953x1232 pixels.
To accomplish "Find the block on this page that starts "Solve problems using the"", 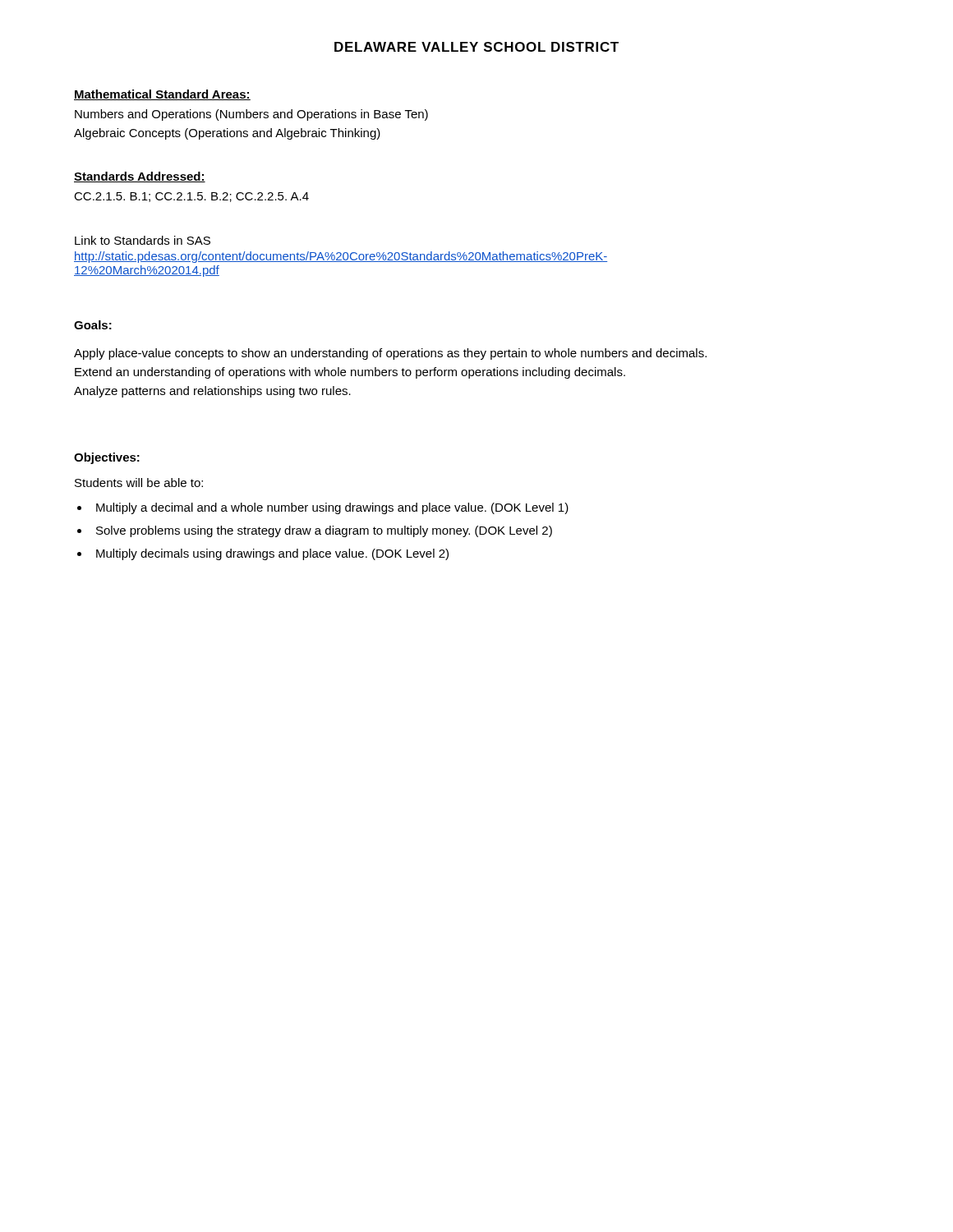I will point(324,530).
